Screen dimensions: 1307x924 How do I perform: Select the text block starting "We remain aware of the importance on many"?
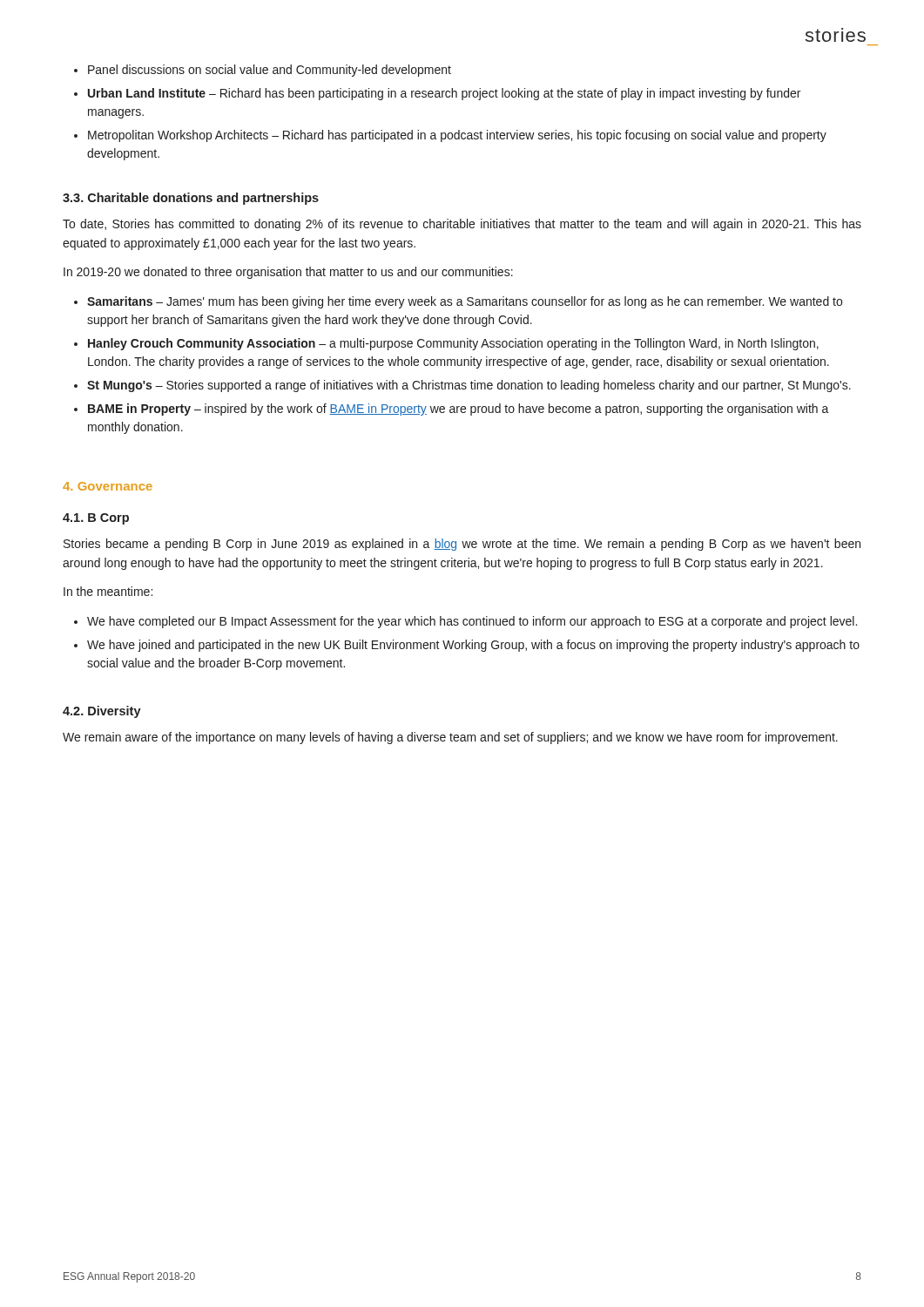tap(462, 738)
